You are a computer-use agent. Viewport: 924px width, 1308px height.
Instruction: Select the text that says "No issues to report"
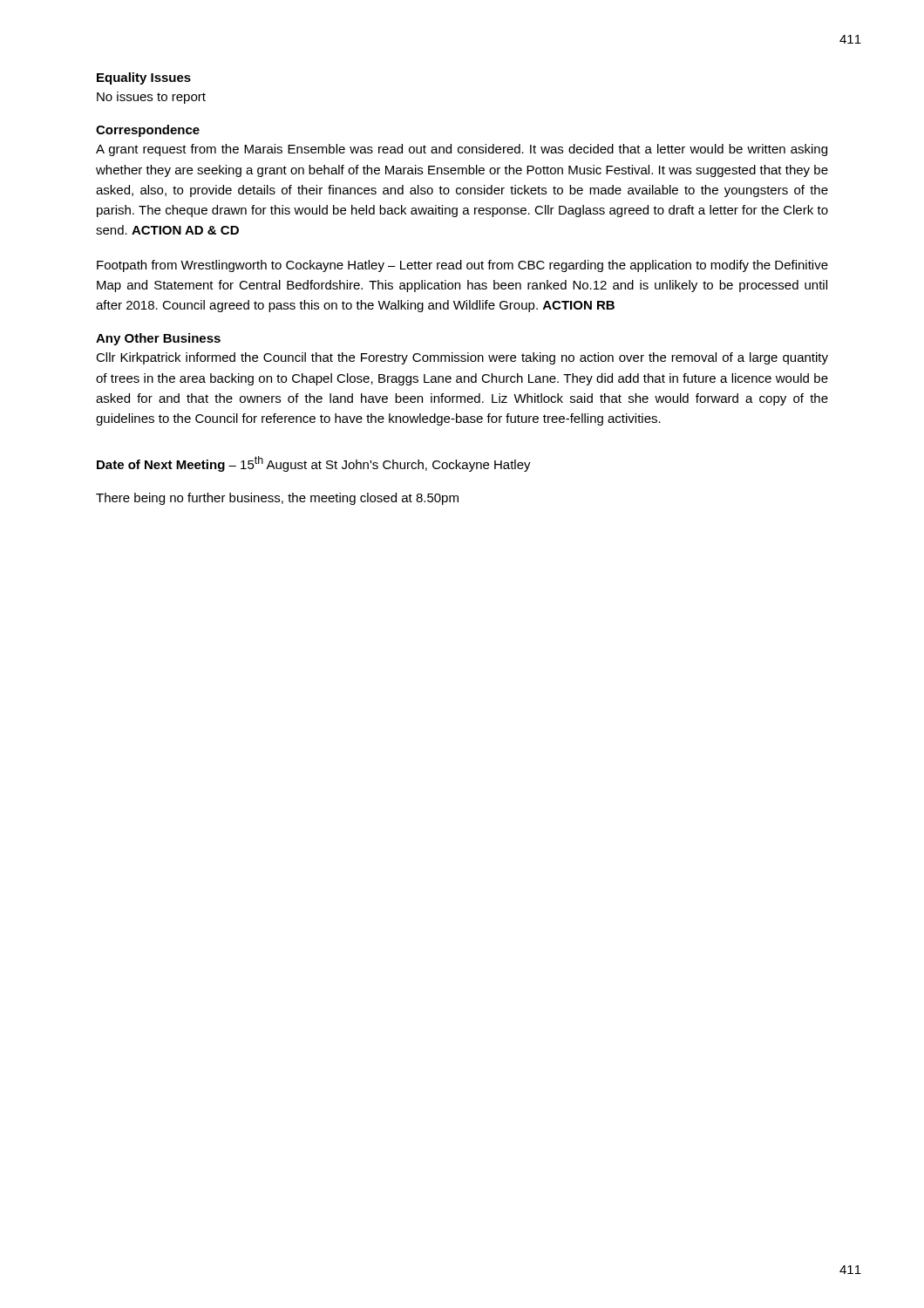coord(151,96)
